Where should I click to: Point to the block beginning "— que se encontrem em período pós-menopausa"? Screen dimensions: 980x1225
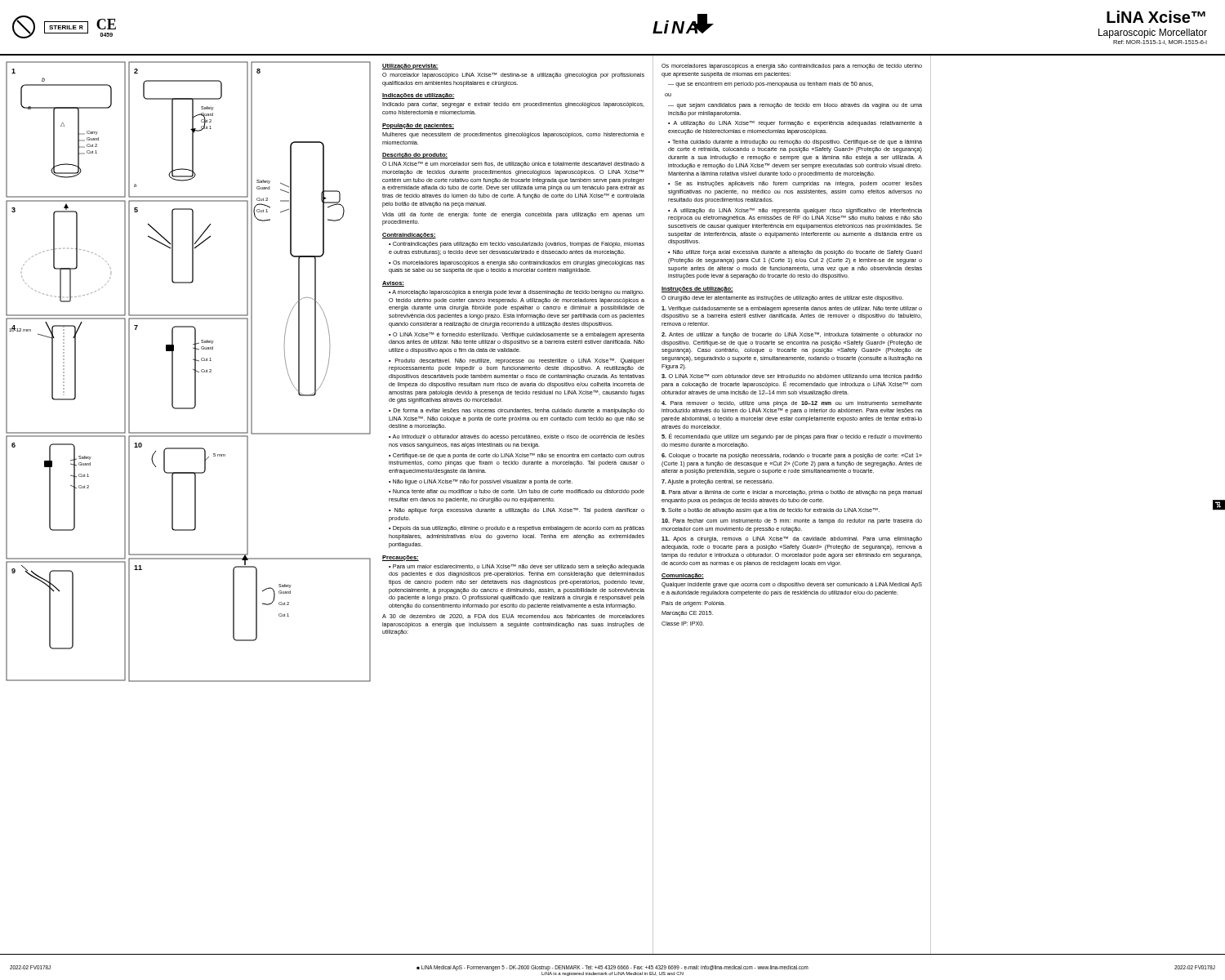(792, 84)
